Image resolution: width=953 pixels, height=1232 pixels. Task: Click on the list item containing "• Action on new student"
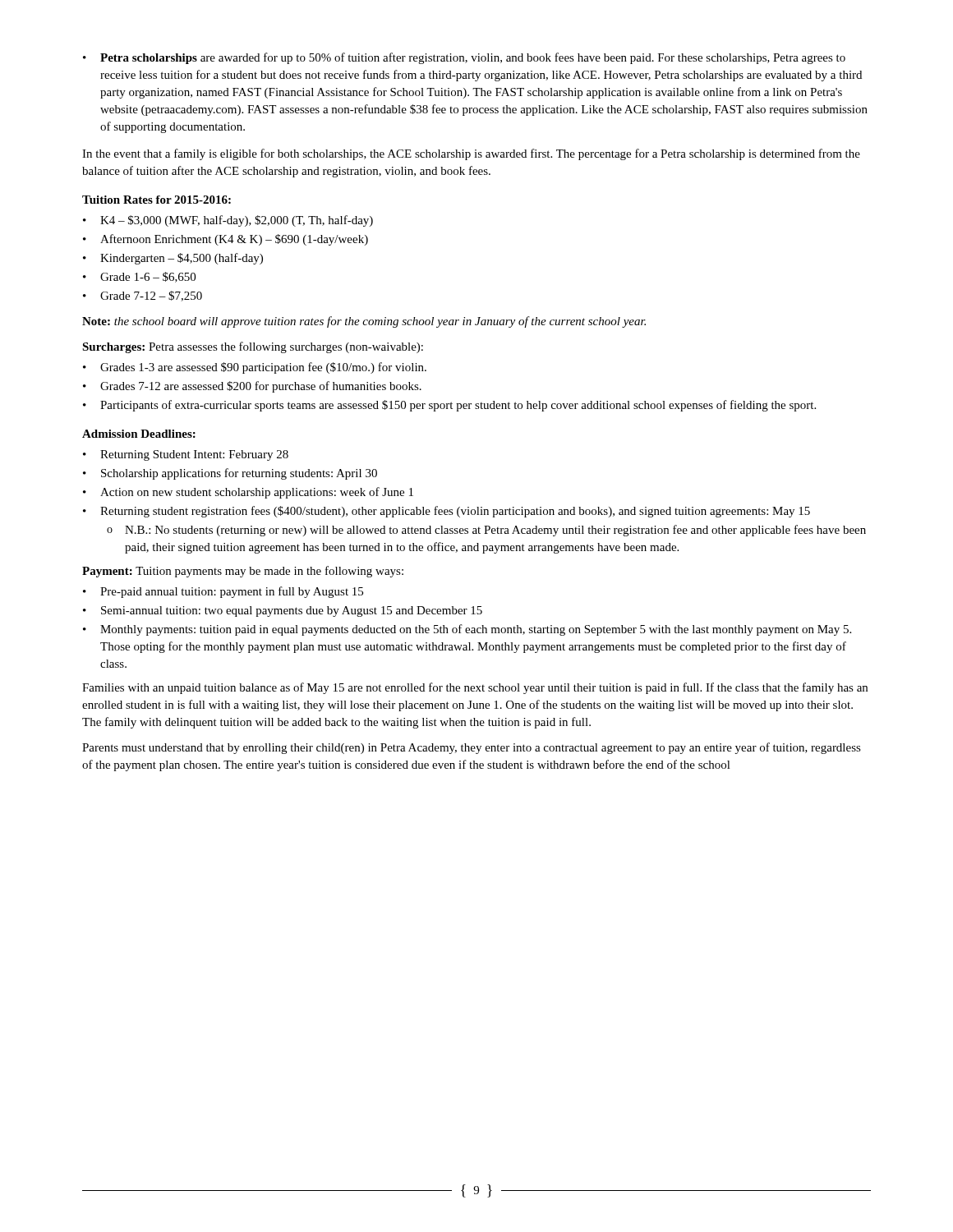248,493
